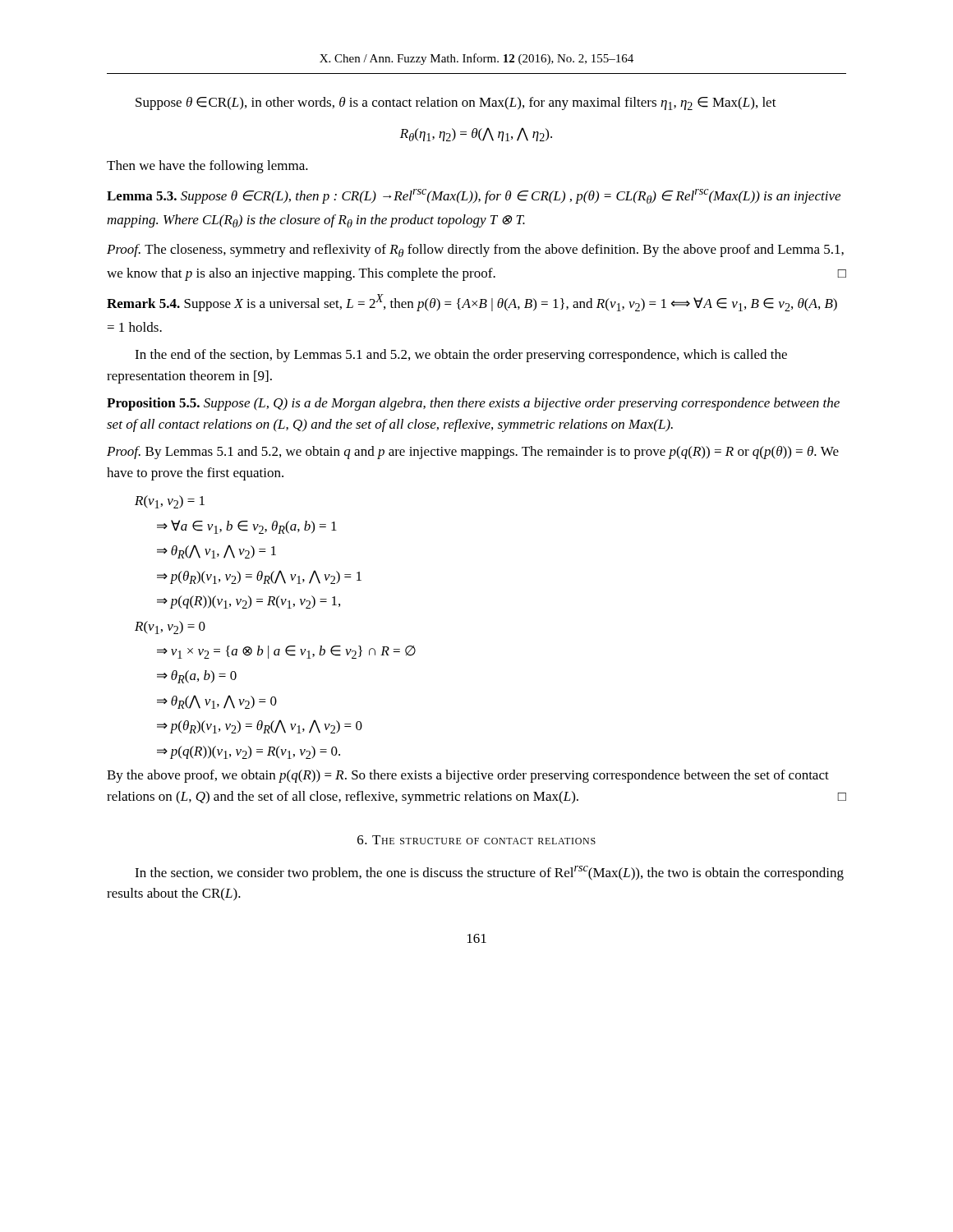Where is the passage that starts "By the above proof, we obtain p(q(R)) ="?
The height and width of the screenshot is (1232, 953).
tap(476, 786)
